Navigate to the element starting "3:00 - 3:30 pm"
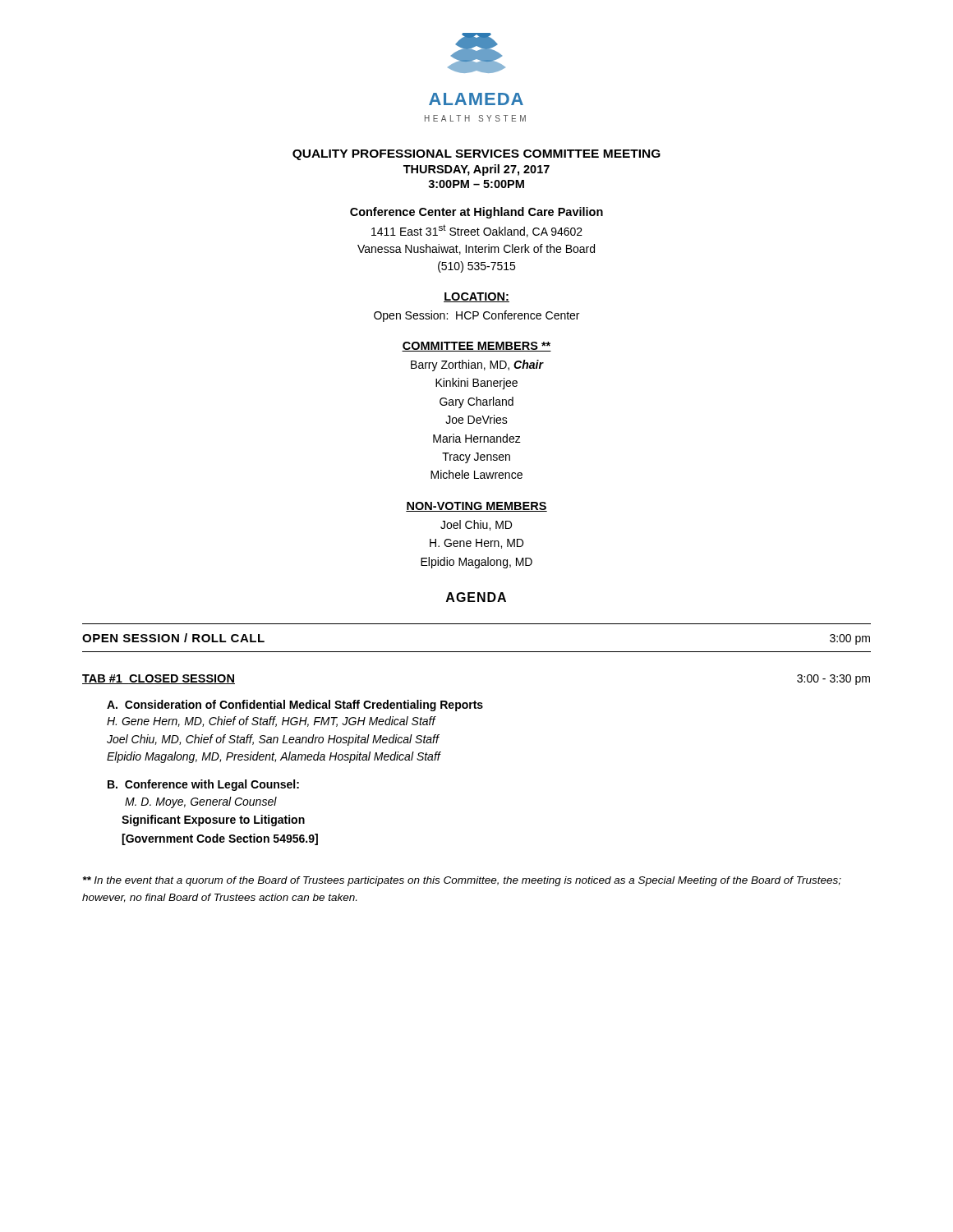 pyautogui.click(x=834, y=678)
